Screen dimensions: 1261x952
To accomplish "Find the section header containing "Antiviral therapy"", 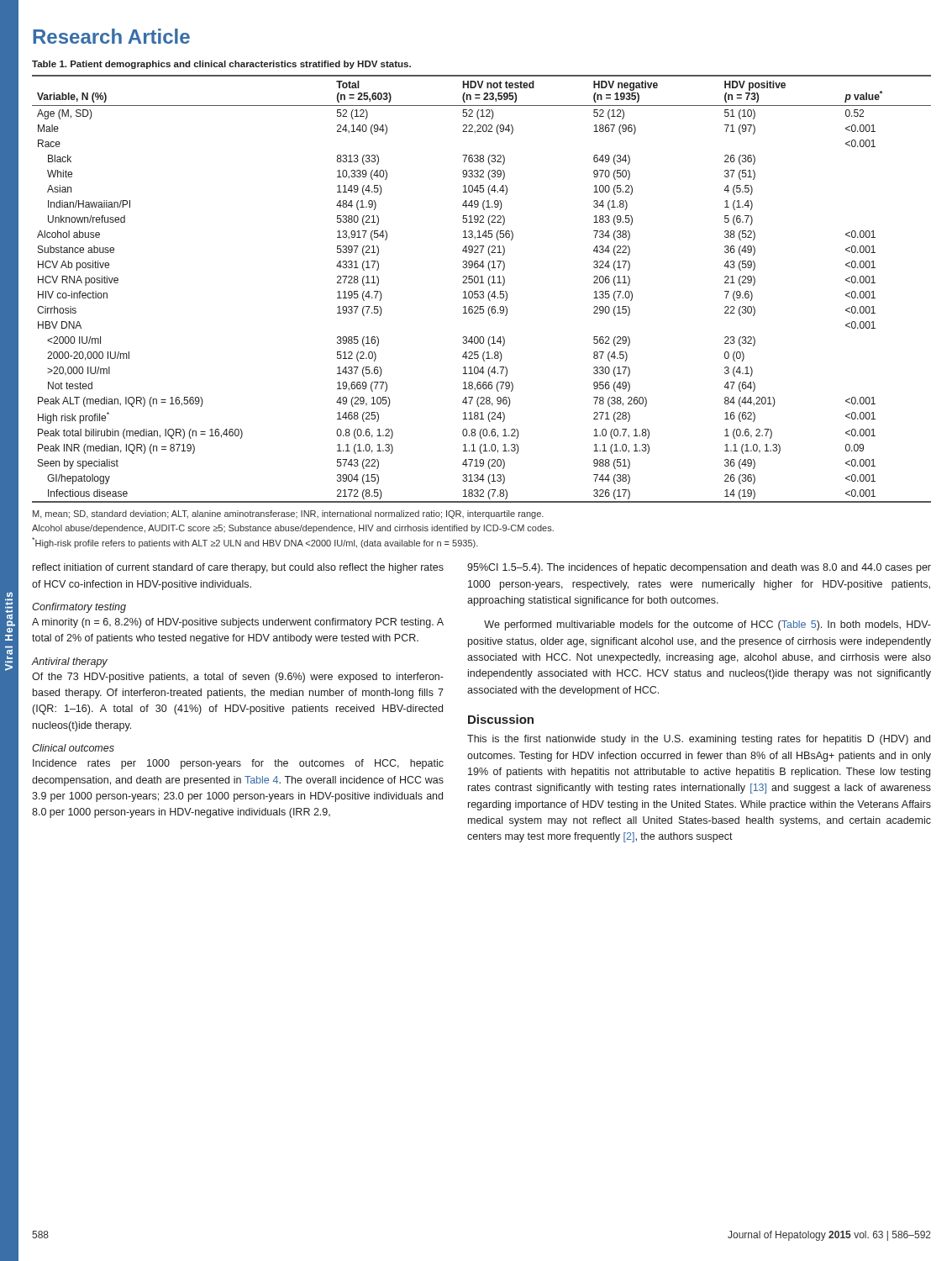I will coord(70,661).
